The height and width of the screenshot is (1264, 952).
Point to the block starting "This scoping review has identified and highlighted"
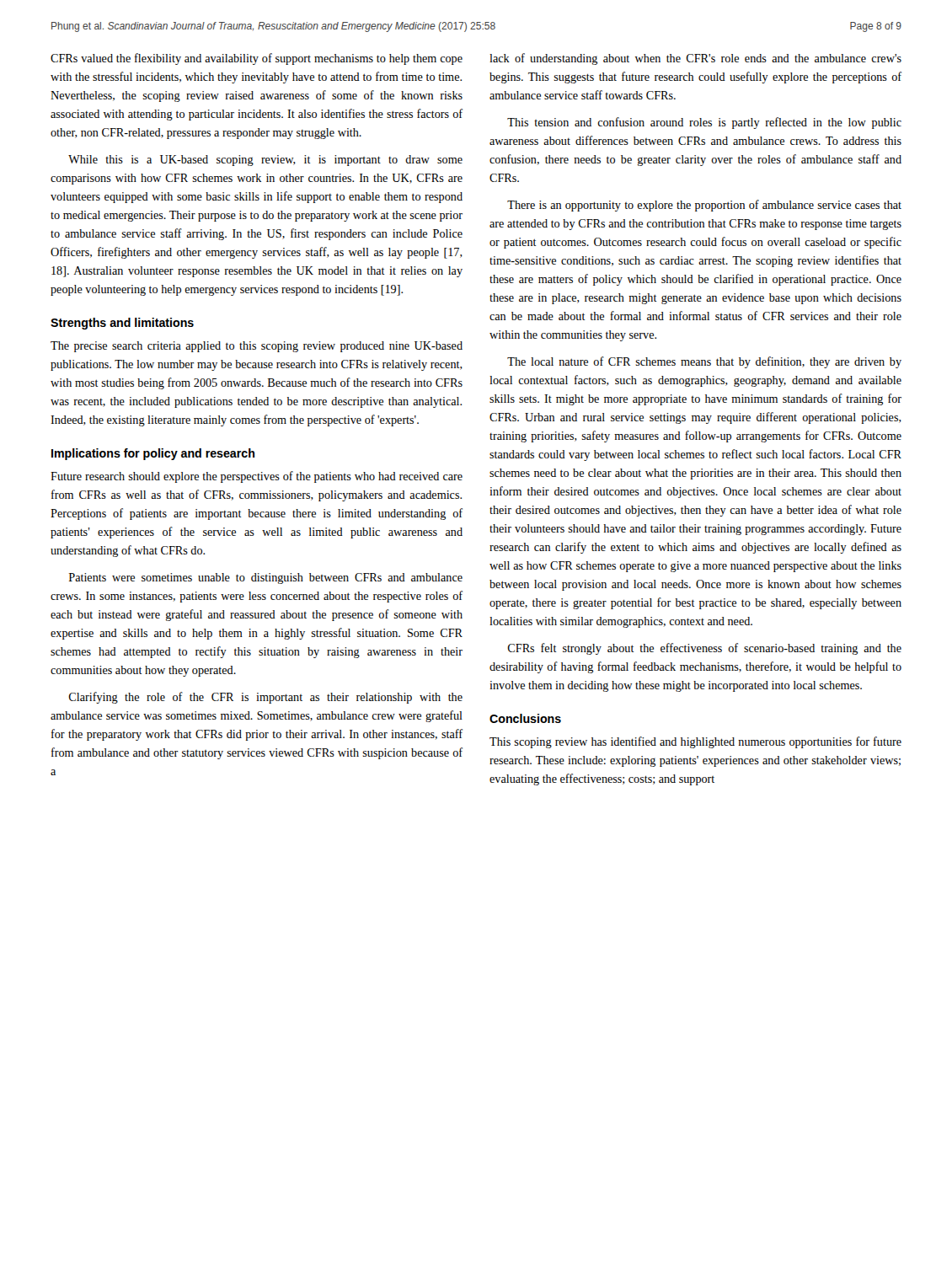click(x=695, y=760)
